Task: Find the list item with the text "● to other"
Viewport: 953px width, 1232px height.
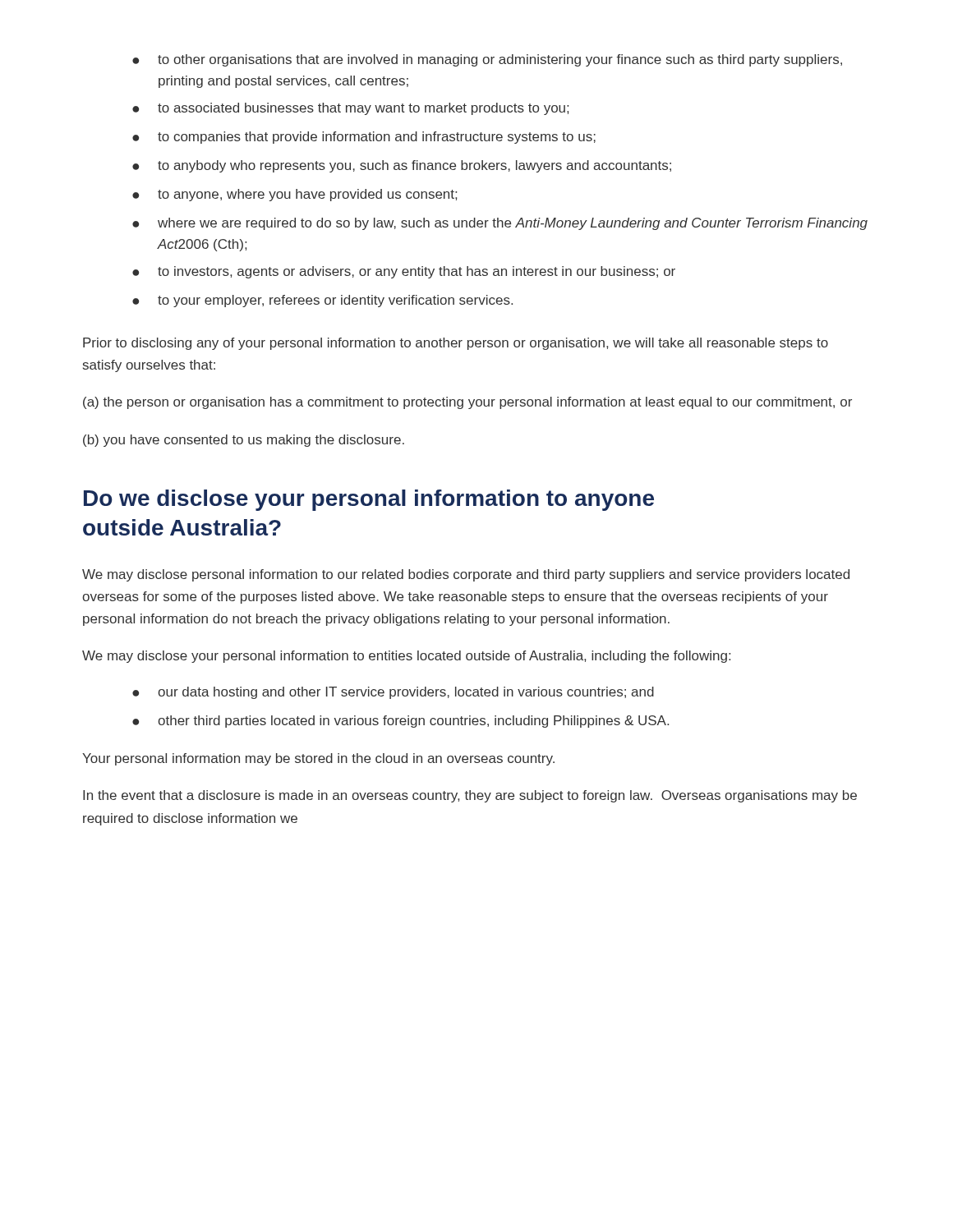Action: click(501, 70)
